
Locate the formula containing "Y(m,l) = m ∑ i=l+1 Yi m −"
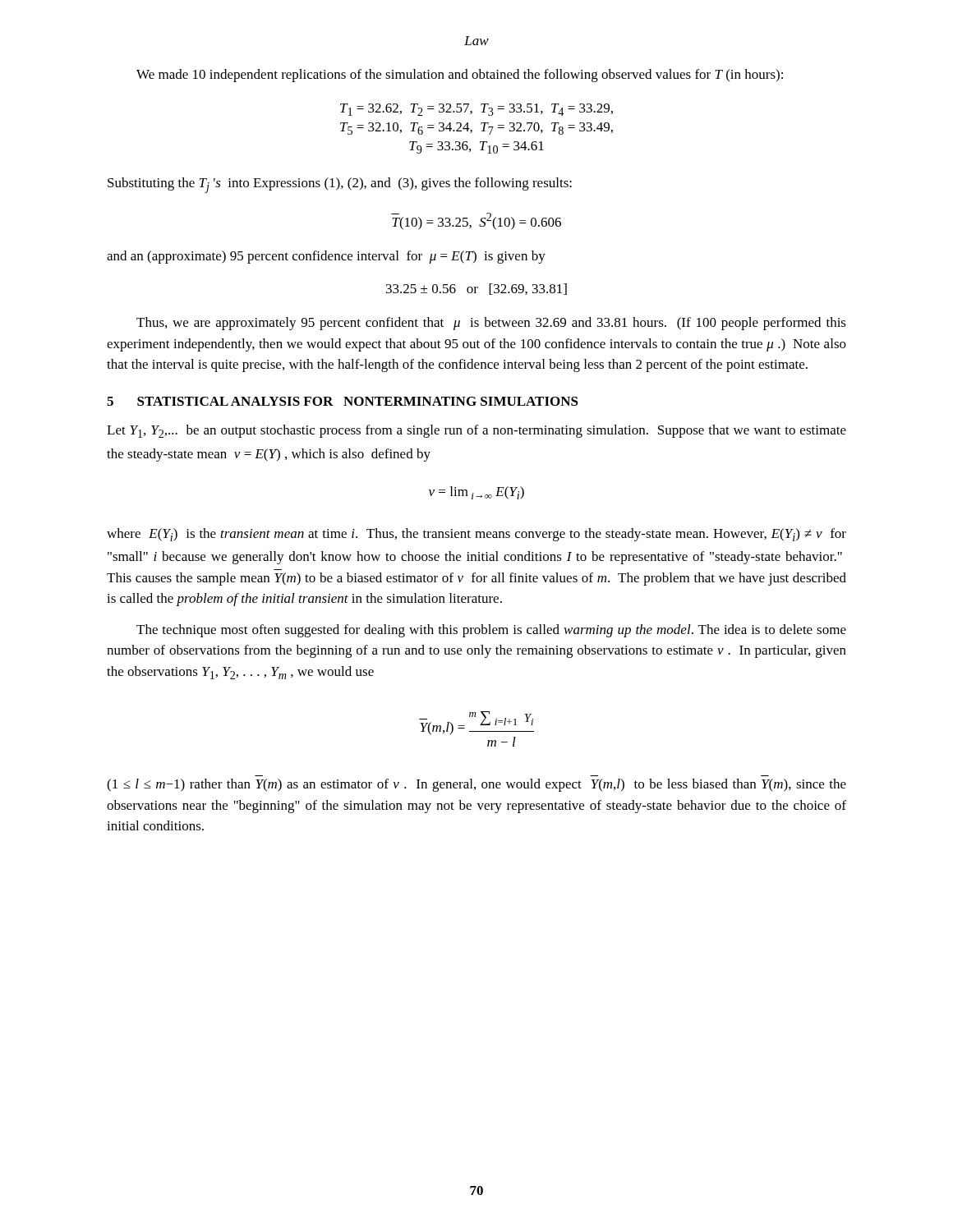476,729
